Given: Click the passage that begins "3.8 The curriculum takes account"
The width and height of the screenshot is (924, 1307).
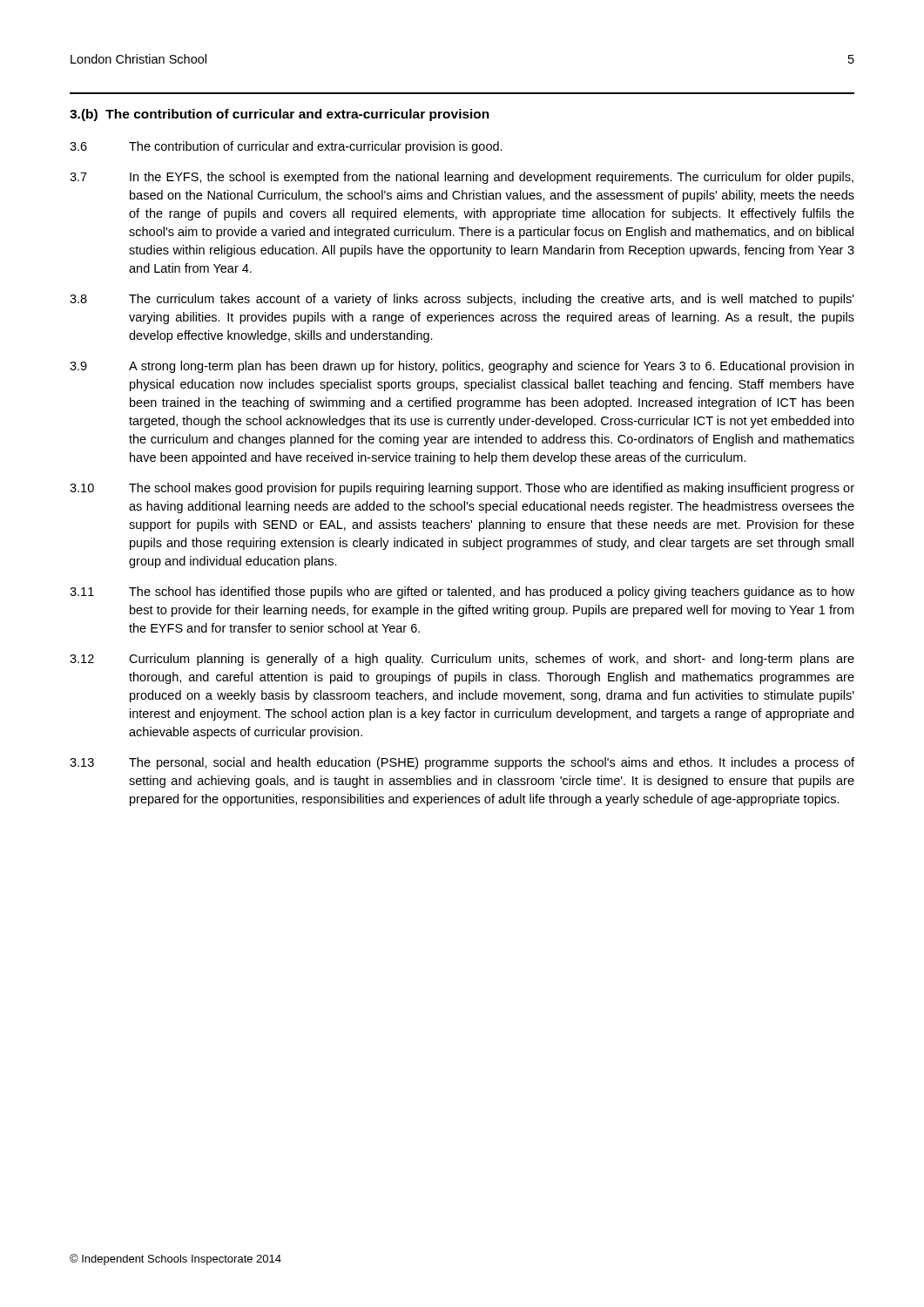Looking at the screenshot, I should (x=462, y=318).
